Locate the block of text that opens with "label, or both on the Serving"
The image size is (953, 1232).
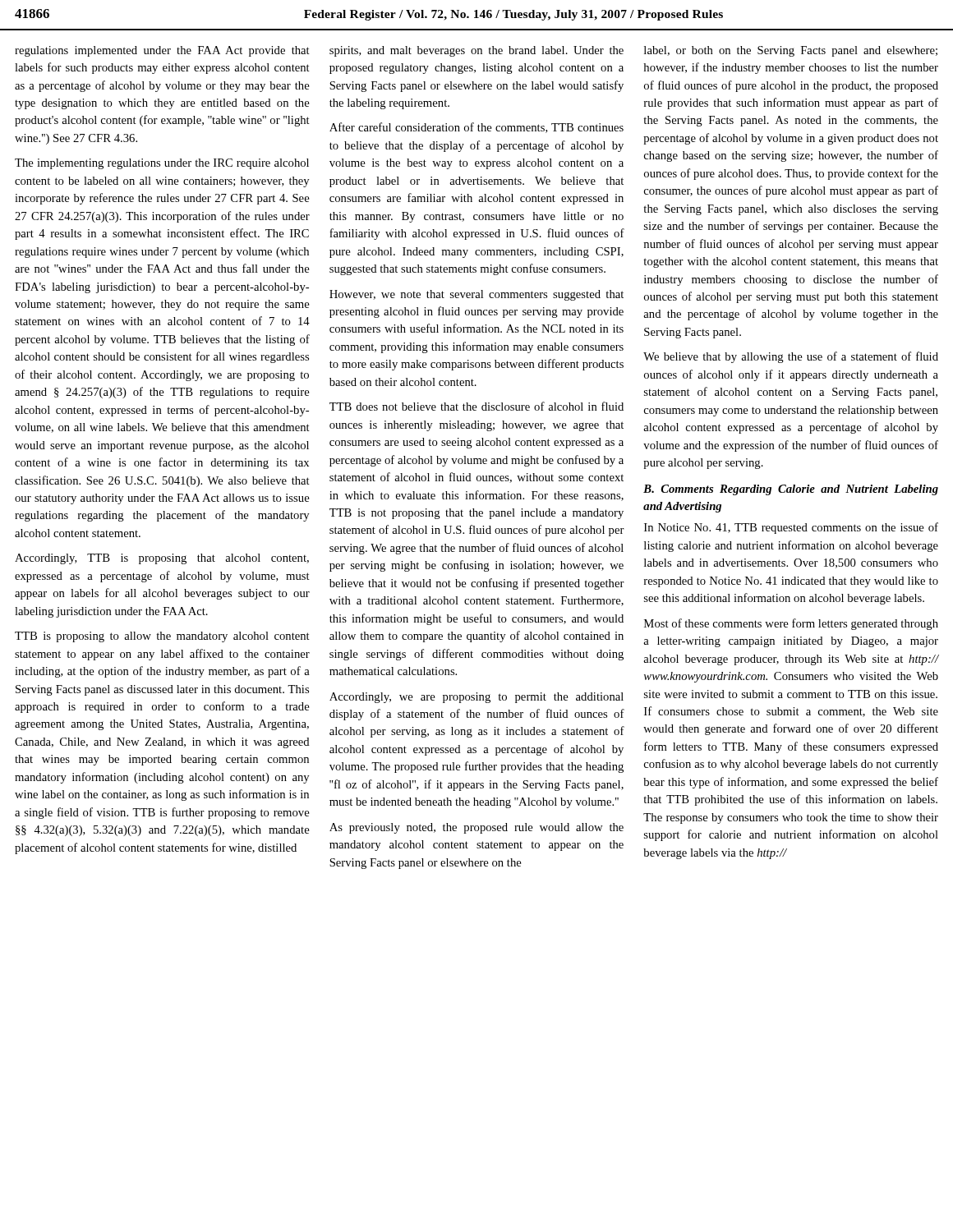[x=791, y=452]
